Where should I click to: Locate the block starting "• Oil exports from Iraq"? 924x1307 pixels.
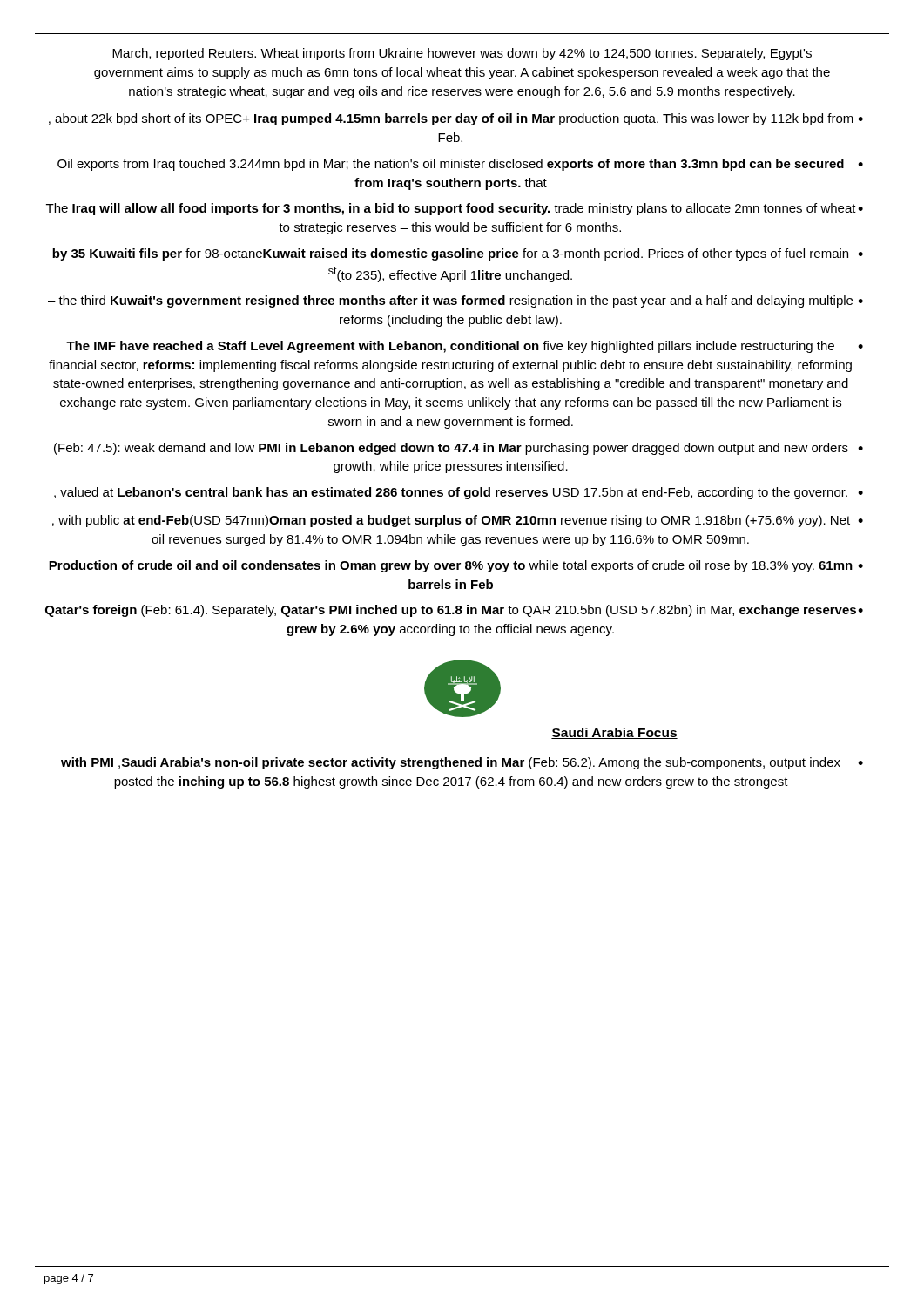pos(462,173)
